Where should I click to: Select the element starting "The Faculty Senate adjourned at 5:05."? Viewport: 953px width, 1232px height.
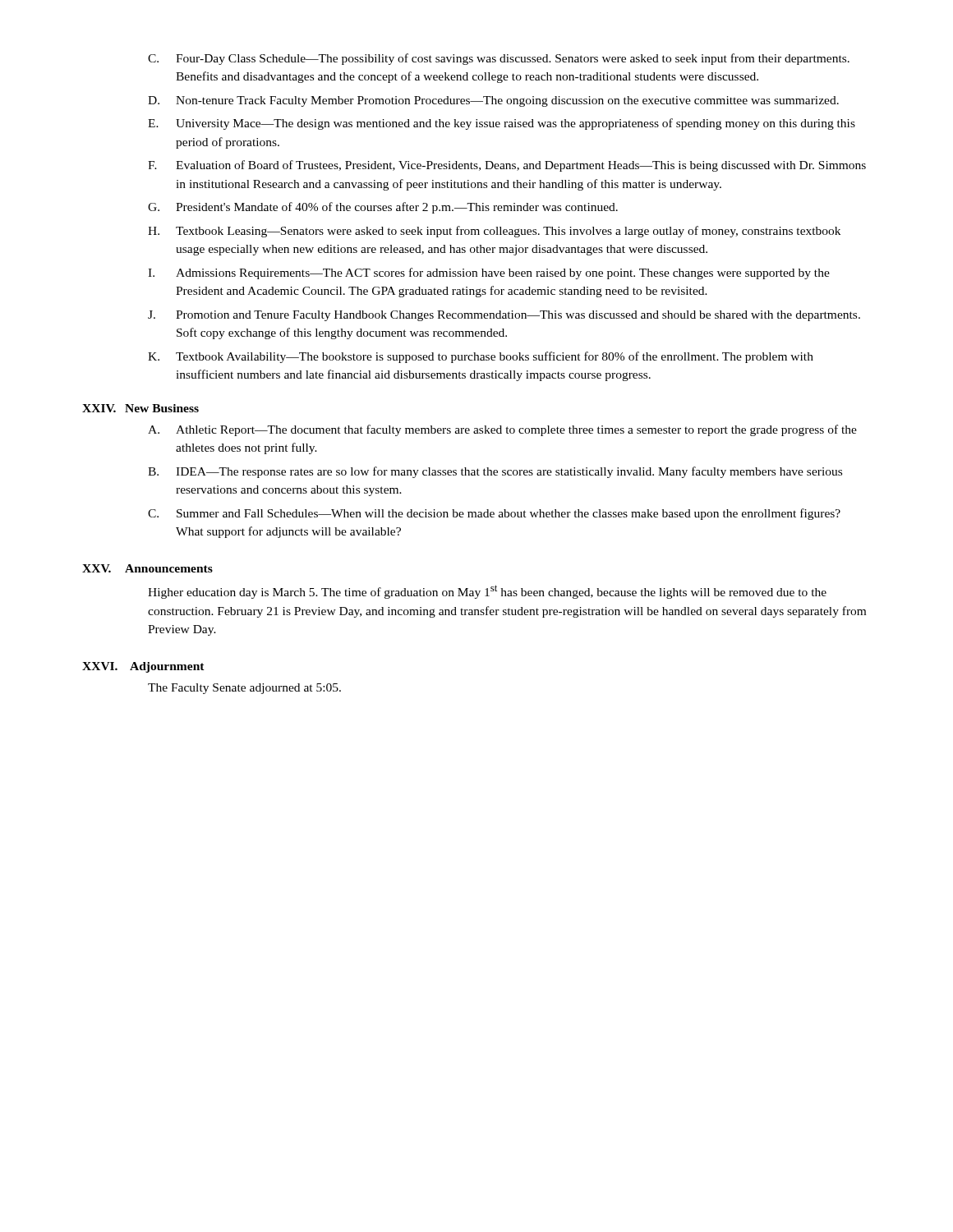click(x=245, y=687)
